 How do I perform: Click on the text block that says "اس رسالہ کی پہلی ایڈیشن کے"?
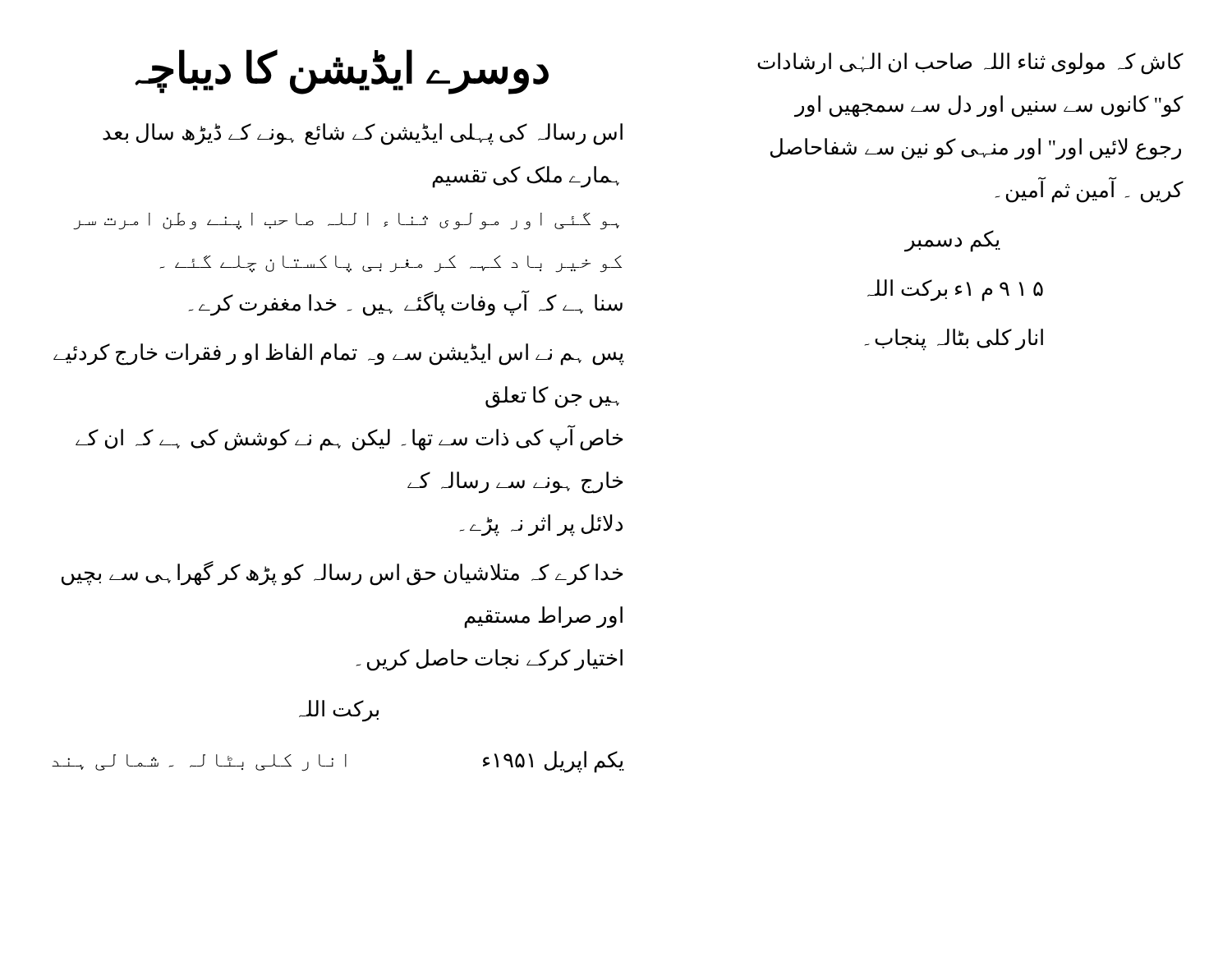337,218
